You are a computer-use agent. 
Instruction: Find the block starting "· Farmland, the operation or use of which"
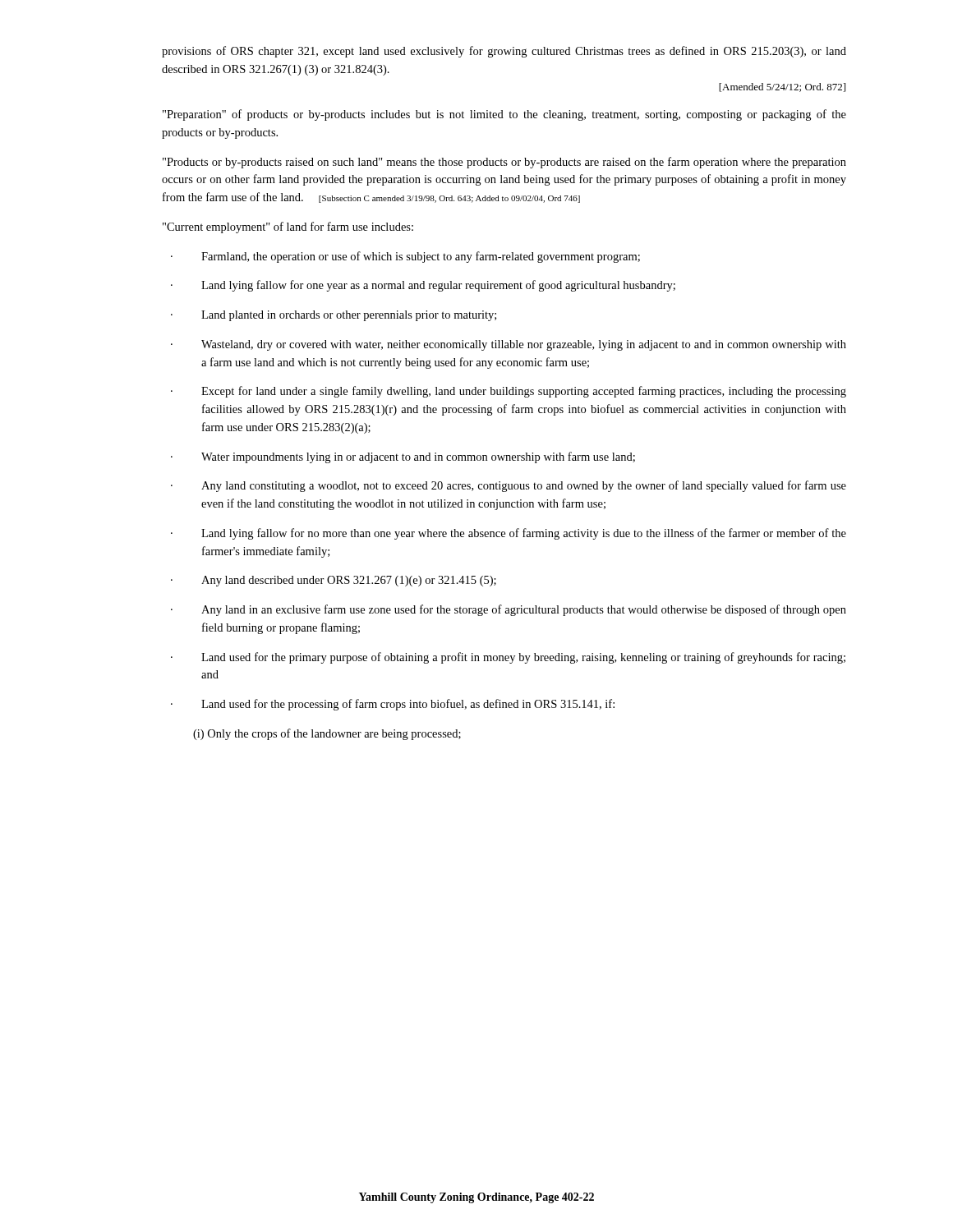tap(504, 257)
